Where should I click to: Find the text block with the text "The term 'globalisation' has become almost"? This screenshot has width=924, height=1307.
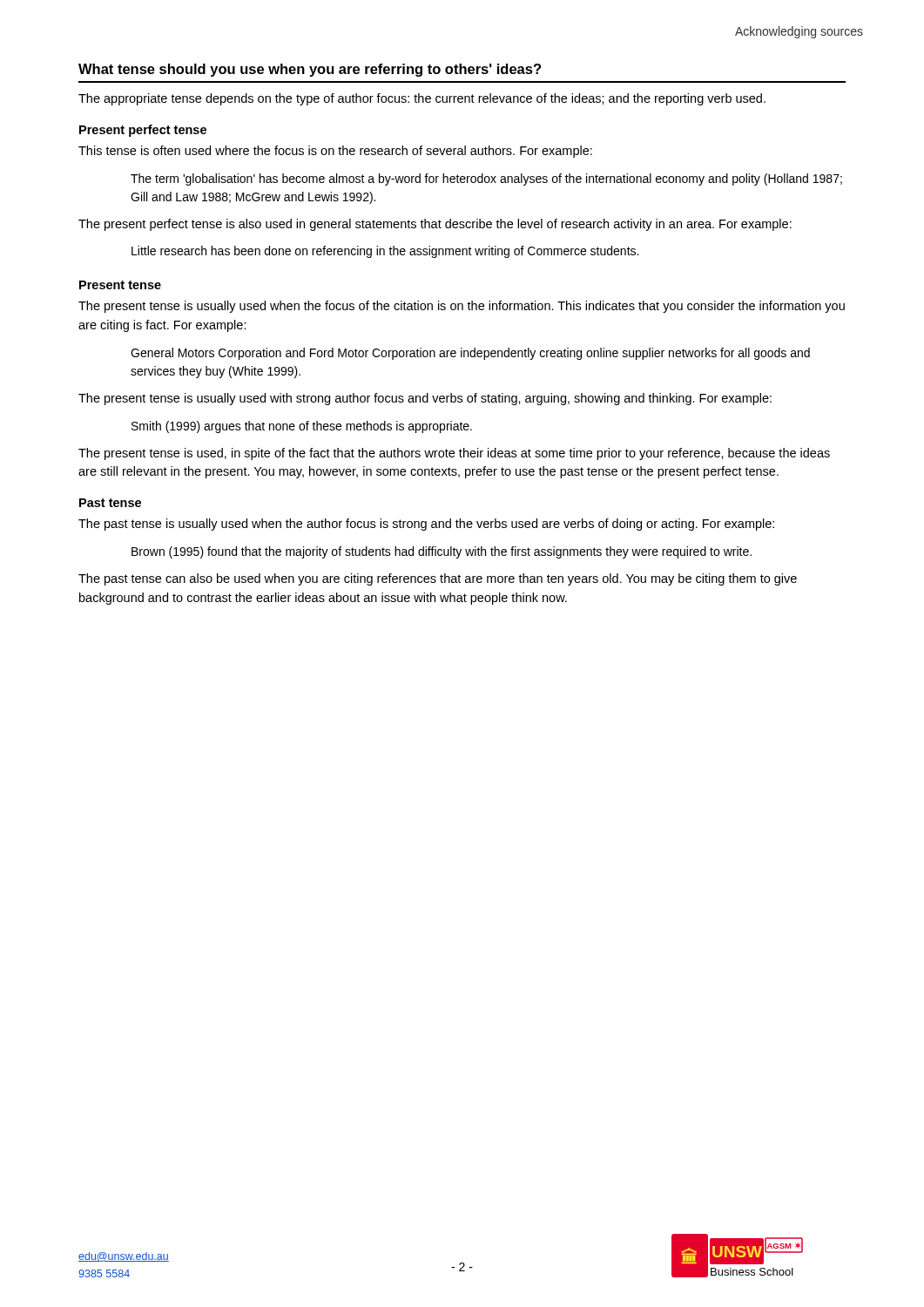487,187
